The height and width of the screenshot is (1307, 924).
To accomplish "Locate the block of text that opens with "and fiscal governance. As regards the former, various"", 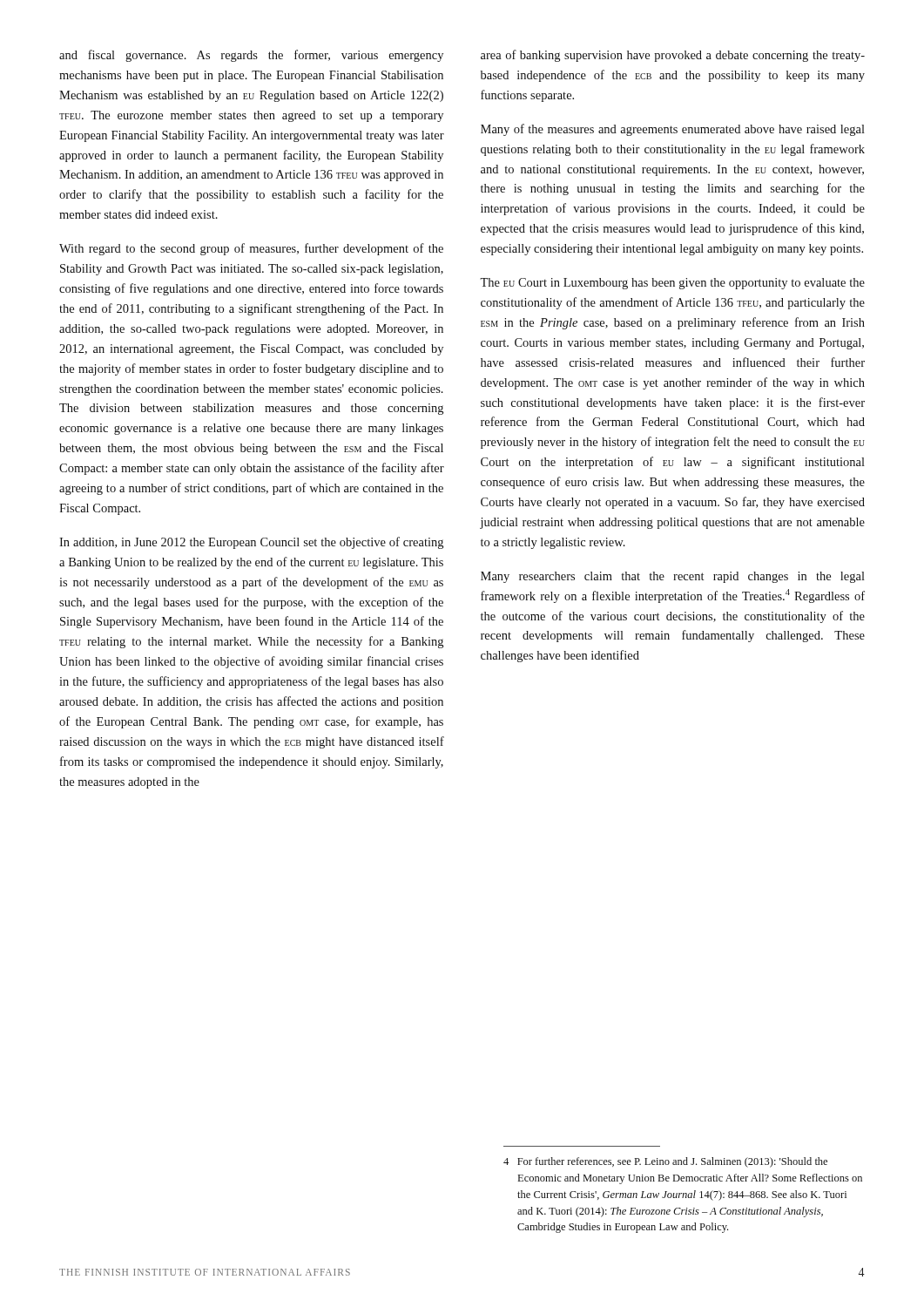I will [x=251, y=135].
